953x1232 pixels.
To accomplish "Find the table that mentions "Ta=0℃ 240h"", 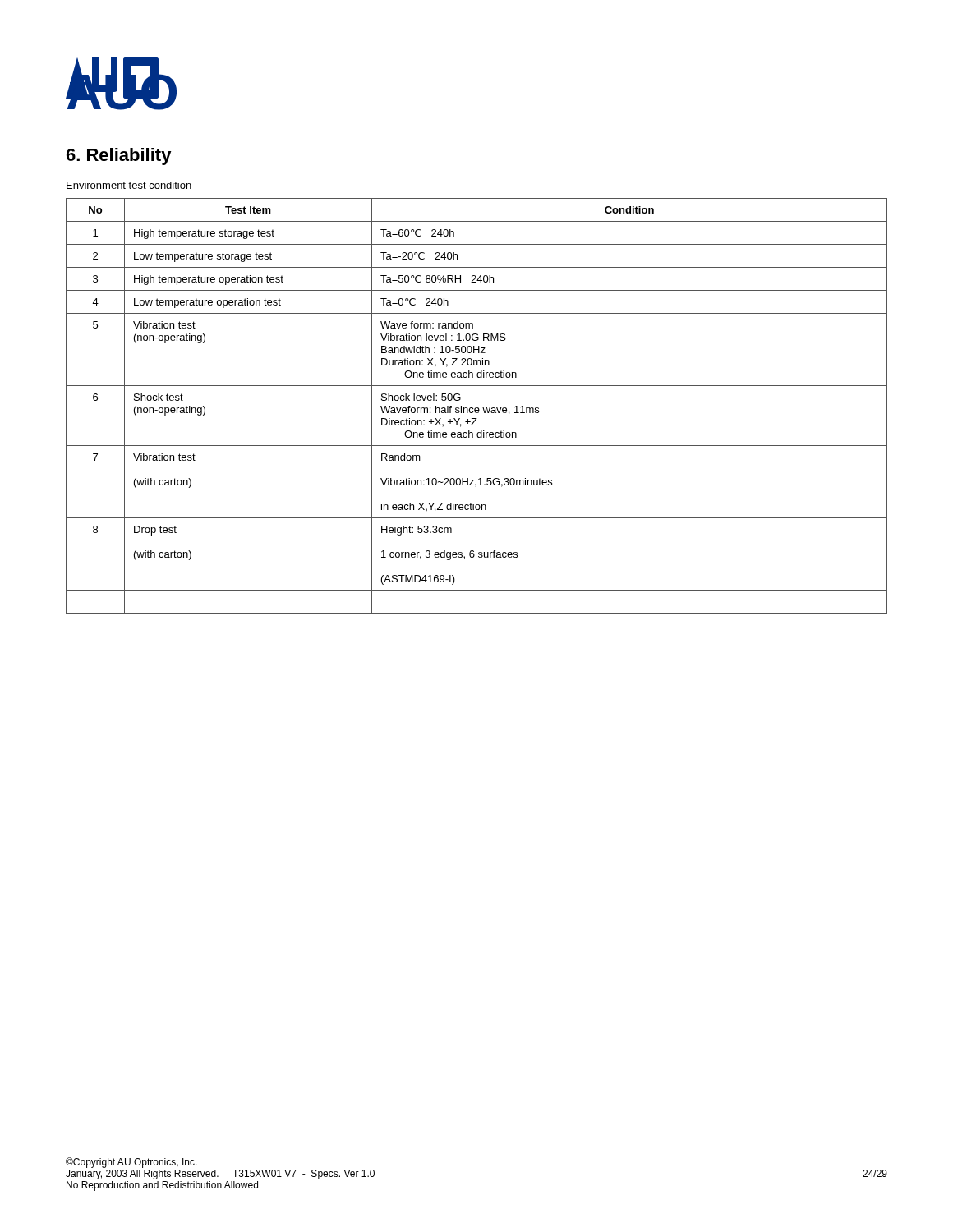I will [476, 406].
